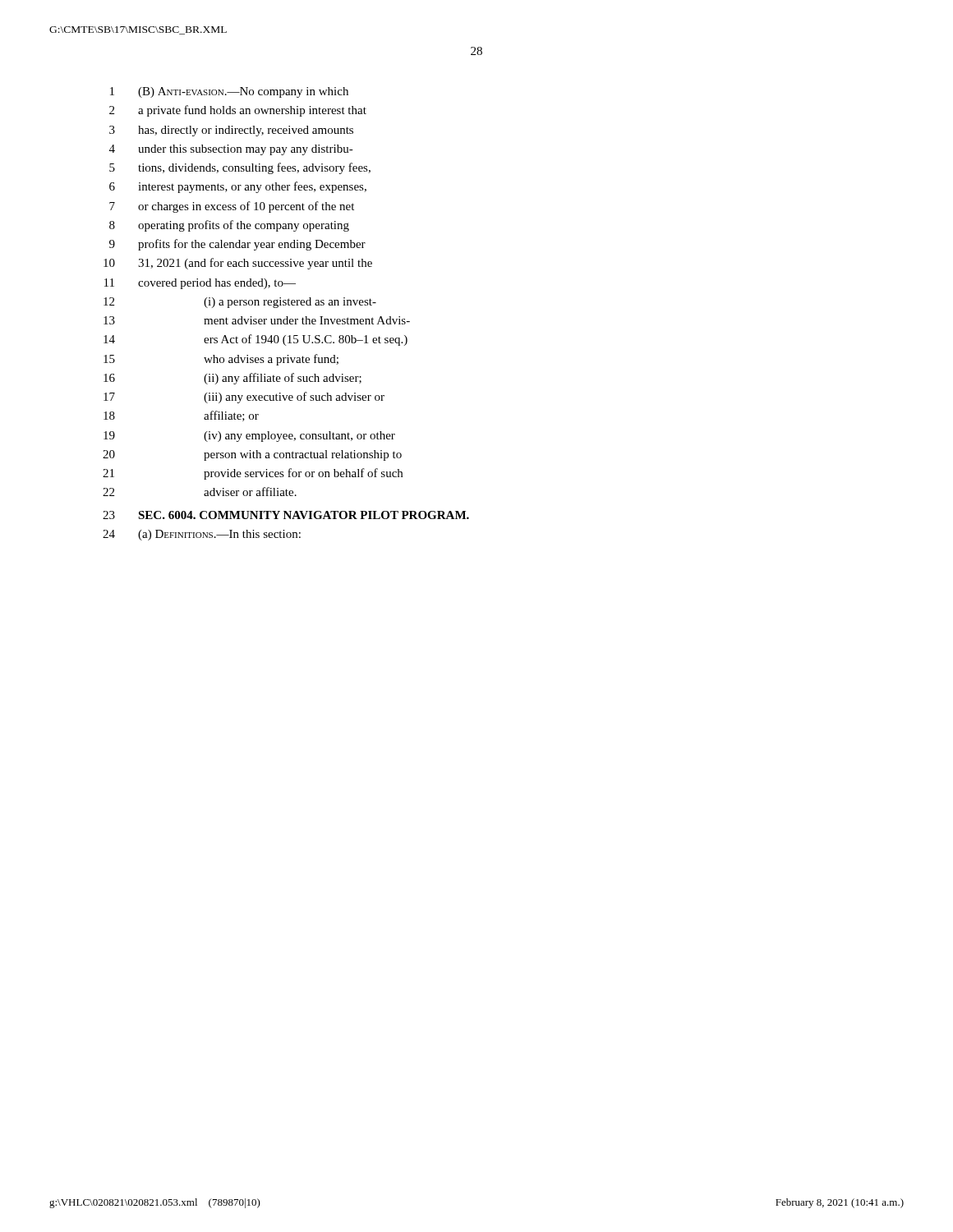Select the text starting "4 under this subsection may pay any distribu-"
Screen dimensions: 1232x953
[x=231, y=150]
